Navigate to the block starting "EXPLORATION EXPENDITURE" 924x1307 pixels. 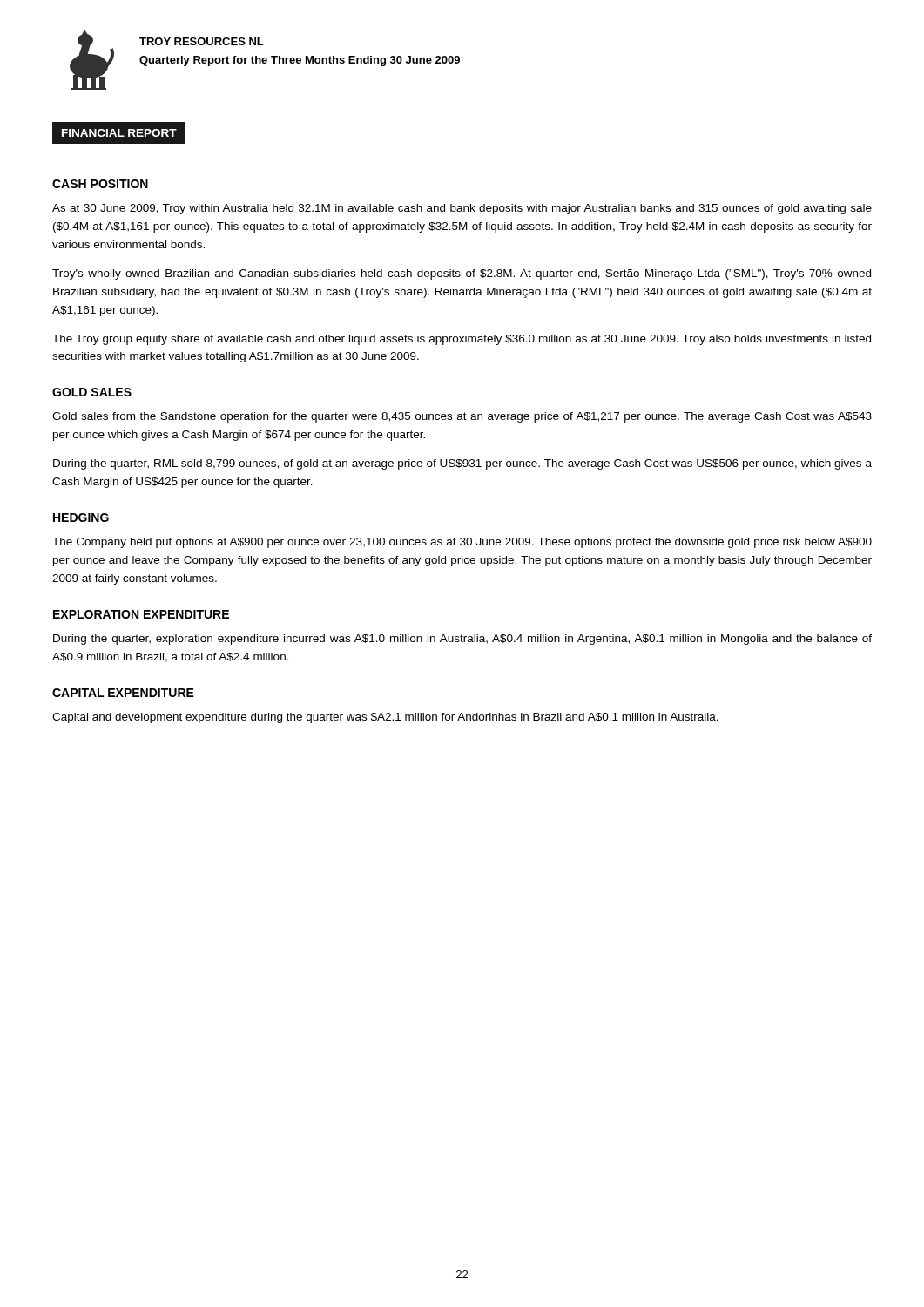(141, 614)
